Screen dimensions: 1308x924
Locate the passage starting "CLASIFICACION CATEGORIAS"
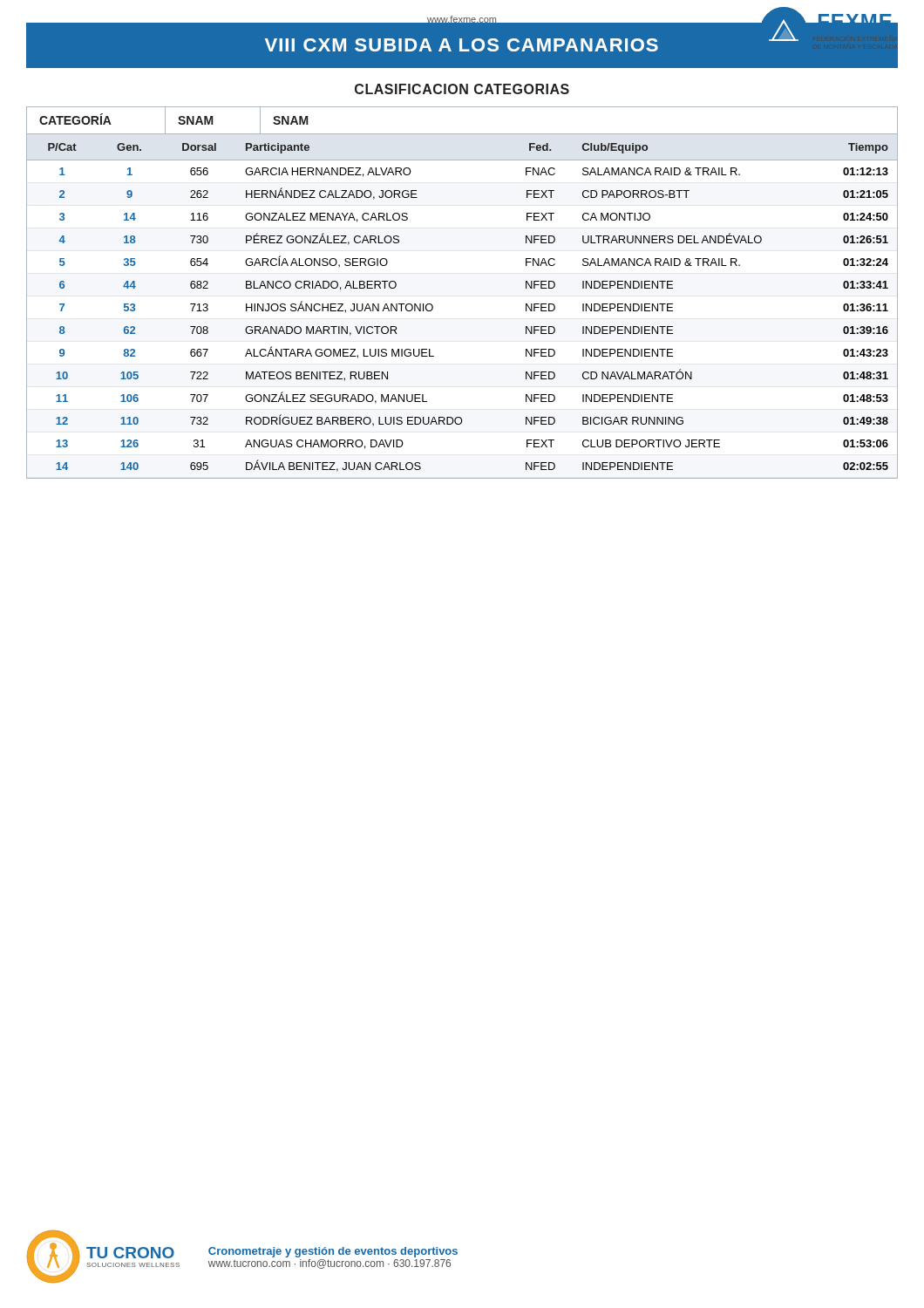(x=462, y=89)
